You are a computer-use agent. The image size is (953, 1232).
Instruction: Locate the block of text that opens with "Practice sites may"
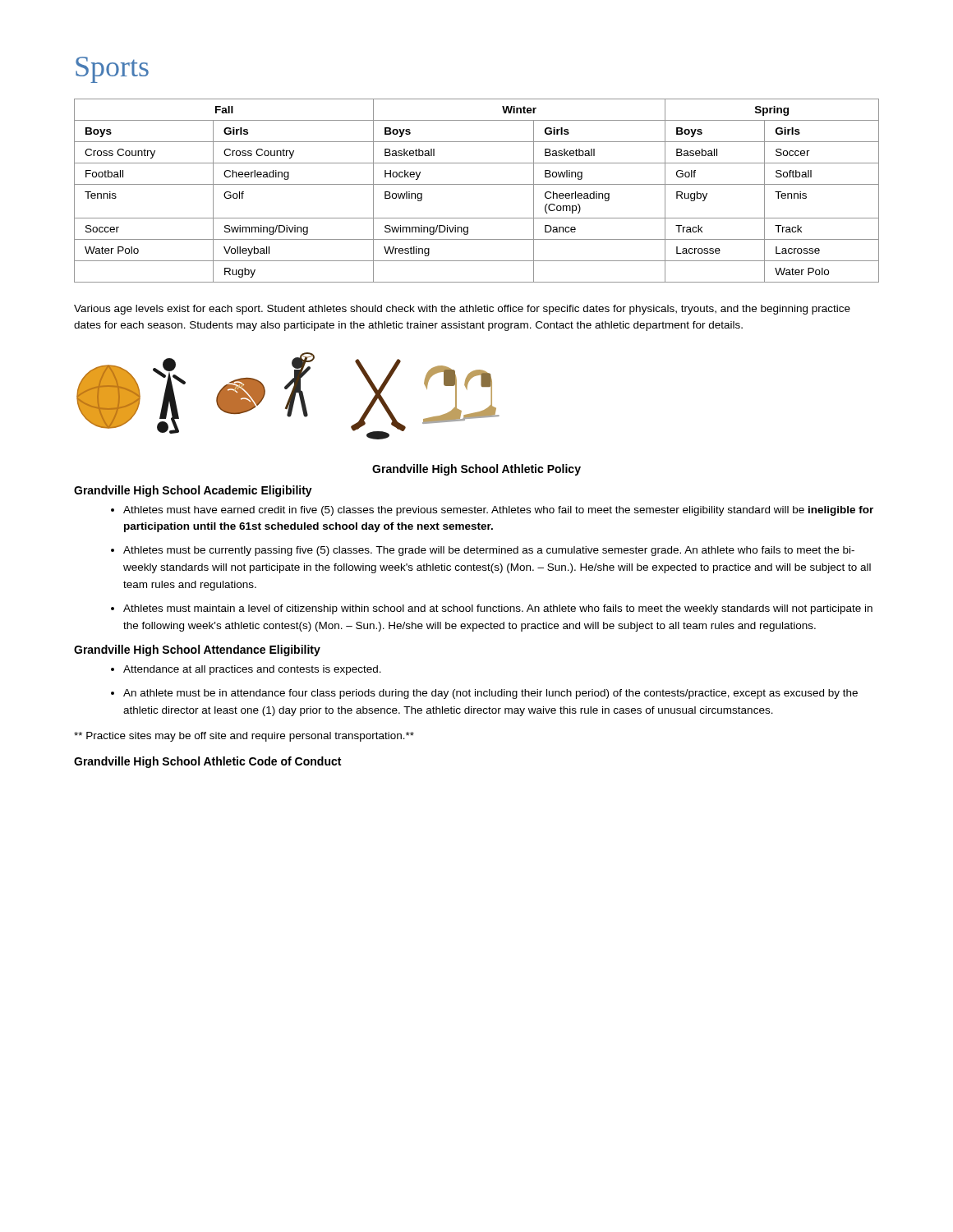pyautogui.click(x=244, y=735)
